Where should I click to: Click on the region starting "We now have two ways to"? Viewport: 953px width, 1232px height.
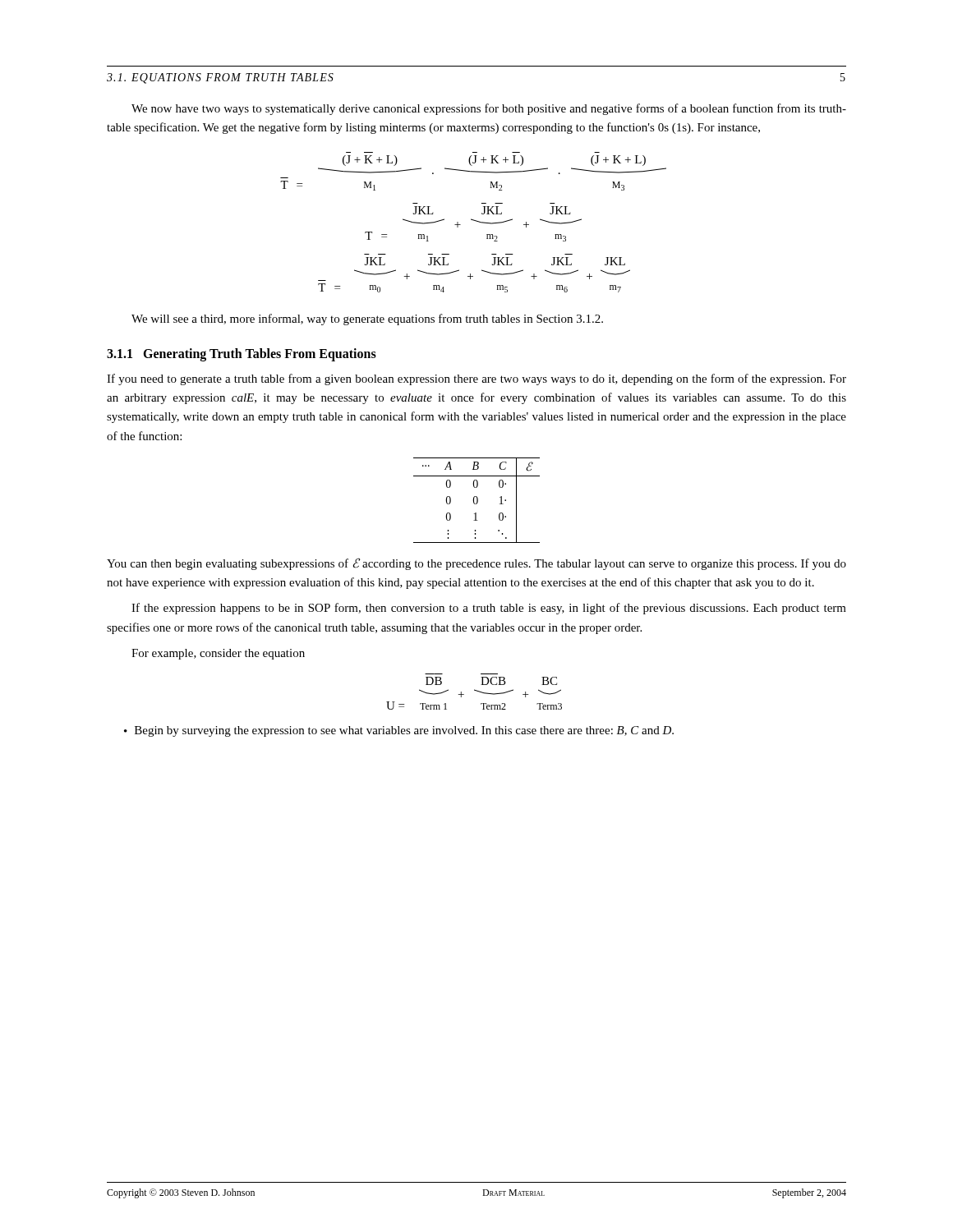(476, 119)
